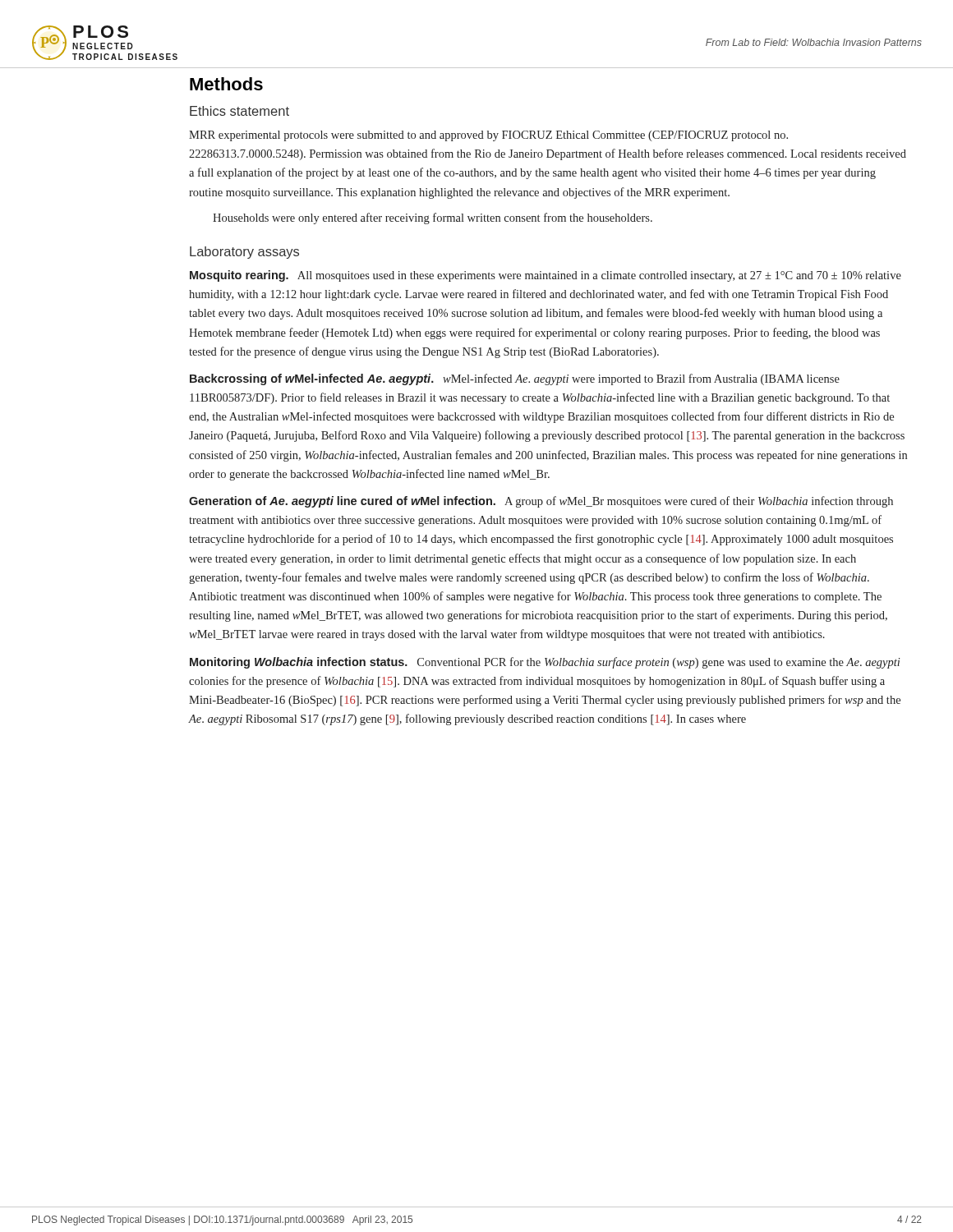
Task: Navigate to the region starting "Ethics statement"
Action: (239, 111)
